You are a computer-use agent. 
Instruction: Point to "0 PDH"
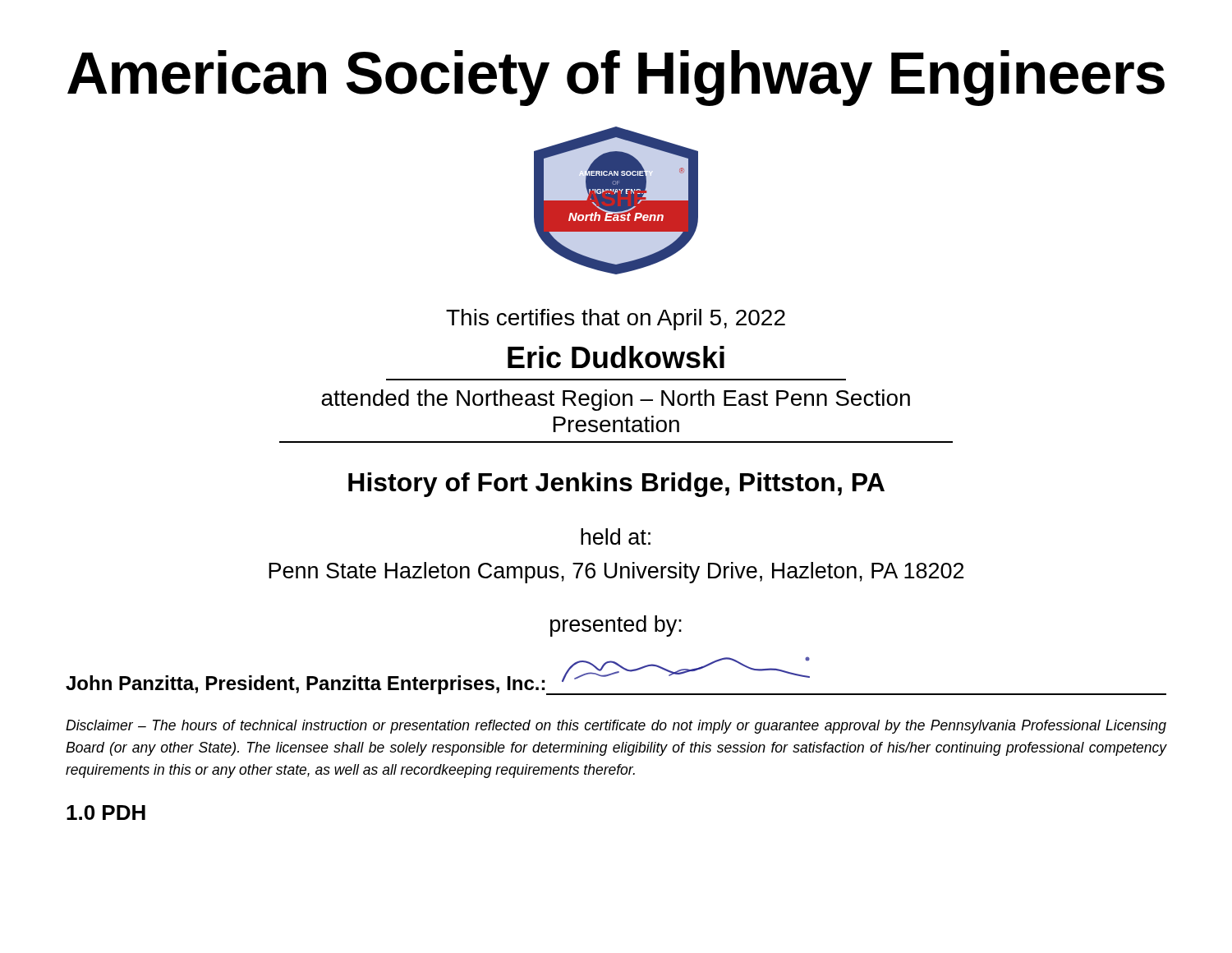coord(106,812)
